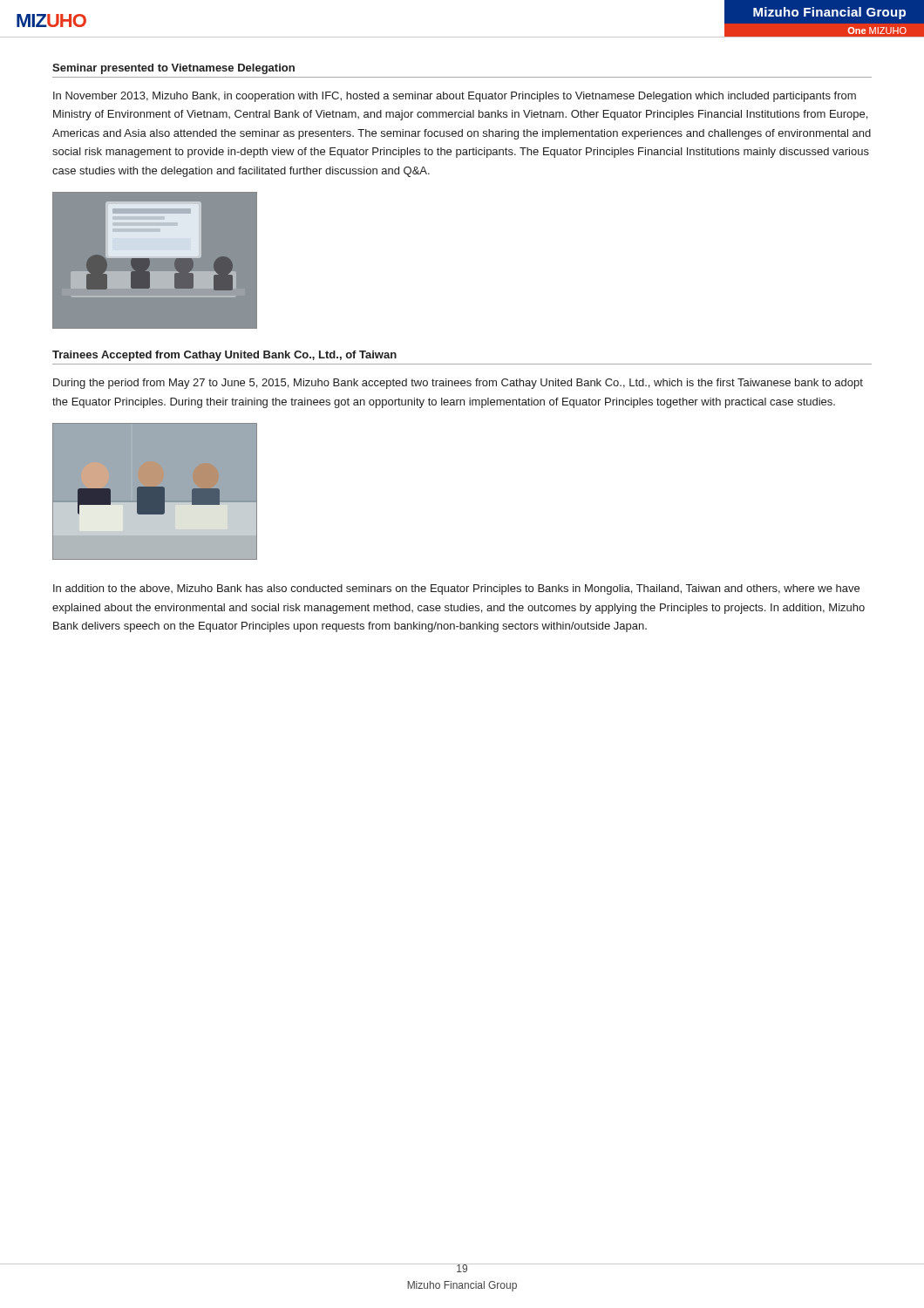Locate the section header that says "Seminar presented to Vietnamese Delegation"

(x=174, y=68)
